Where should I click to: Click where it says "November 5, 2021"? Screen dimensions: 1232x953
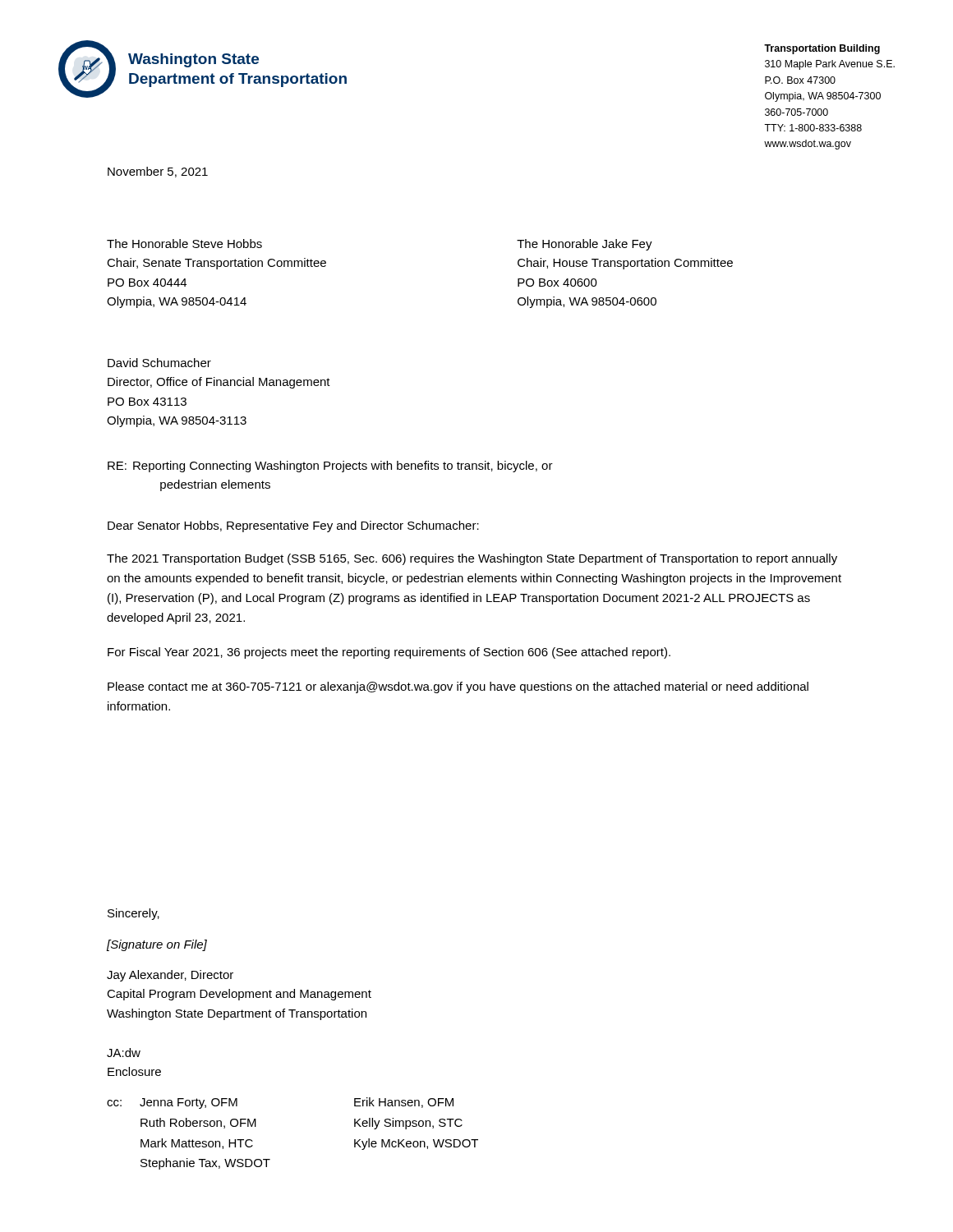(158, 171)
